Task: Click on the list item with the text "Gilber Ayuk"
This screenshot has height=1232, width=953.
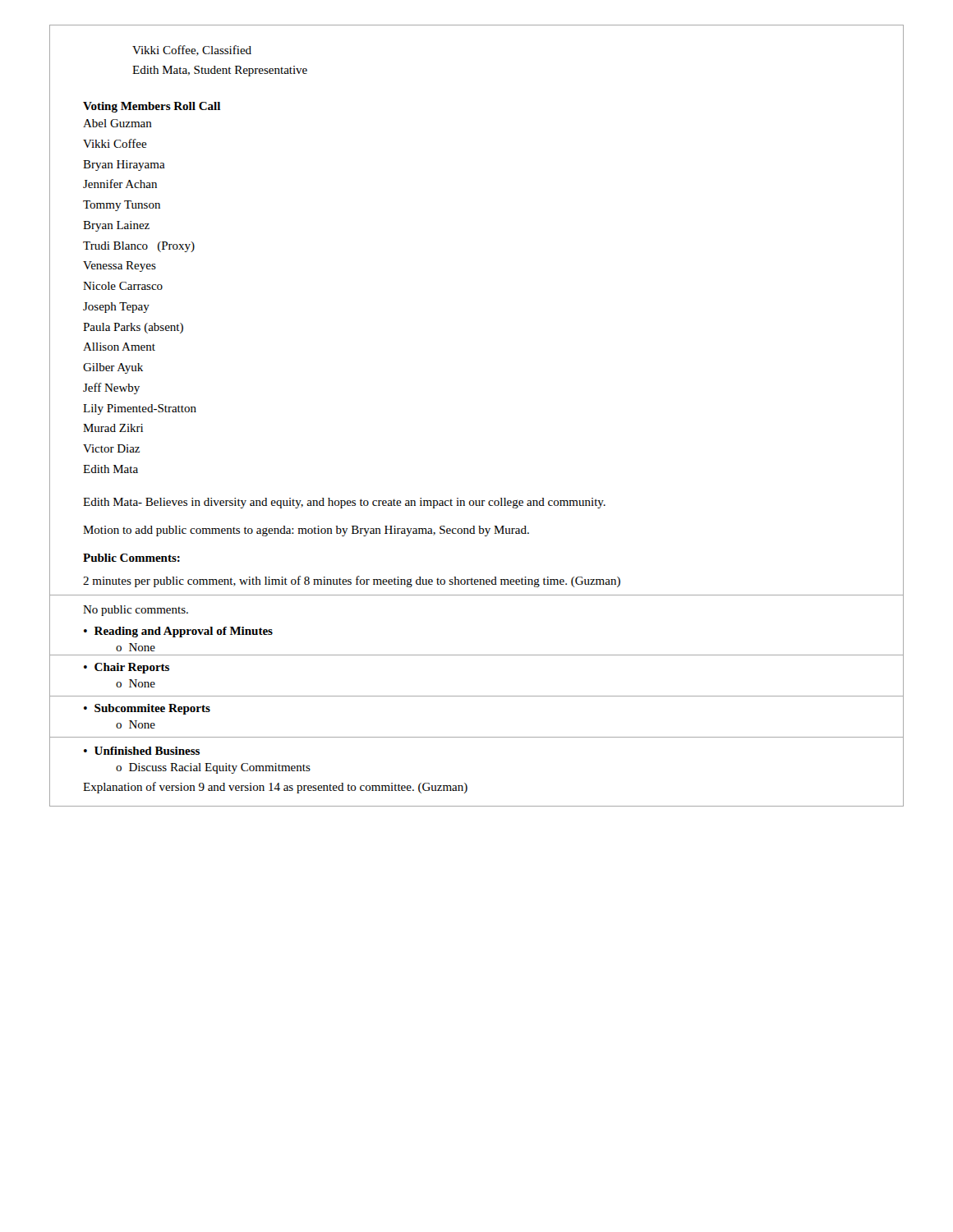Action: click(113, 368)
